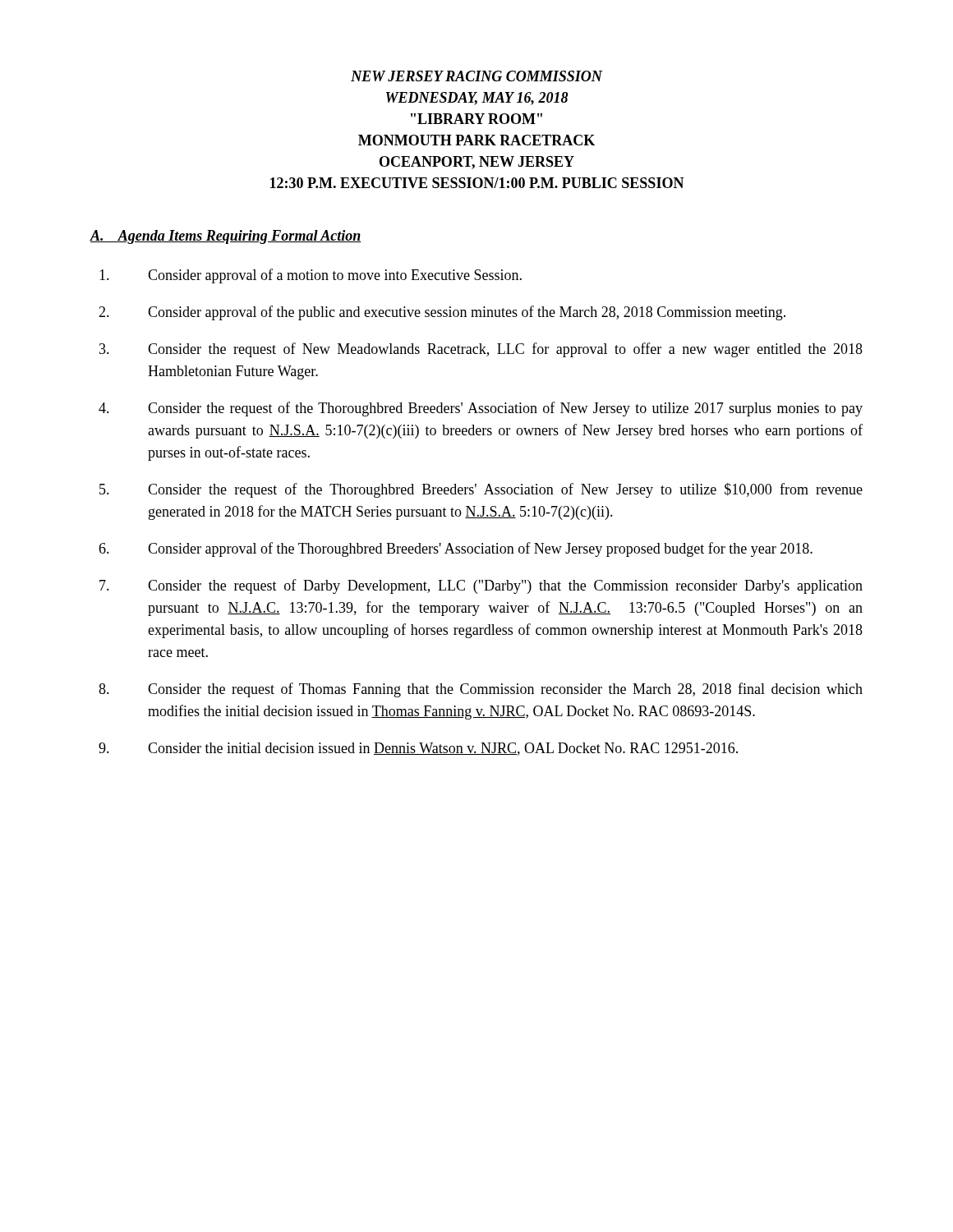Screen dimensions: 1232x953
Task: Where is the passage that starts "3. Consider the request of New"?
Action: (x=476, y=360)
